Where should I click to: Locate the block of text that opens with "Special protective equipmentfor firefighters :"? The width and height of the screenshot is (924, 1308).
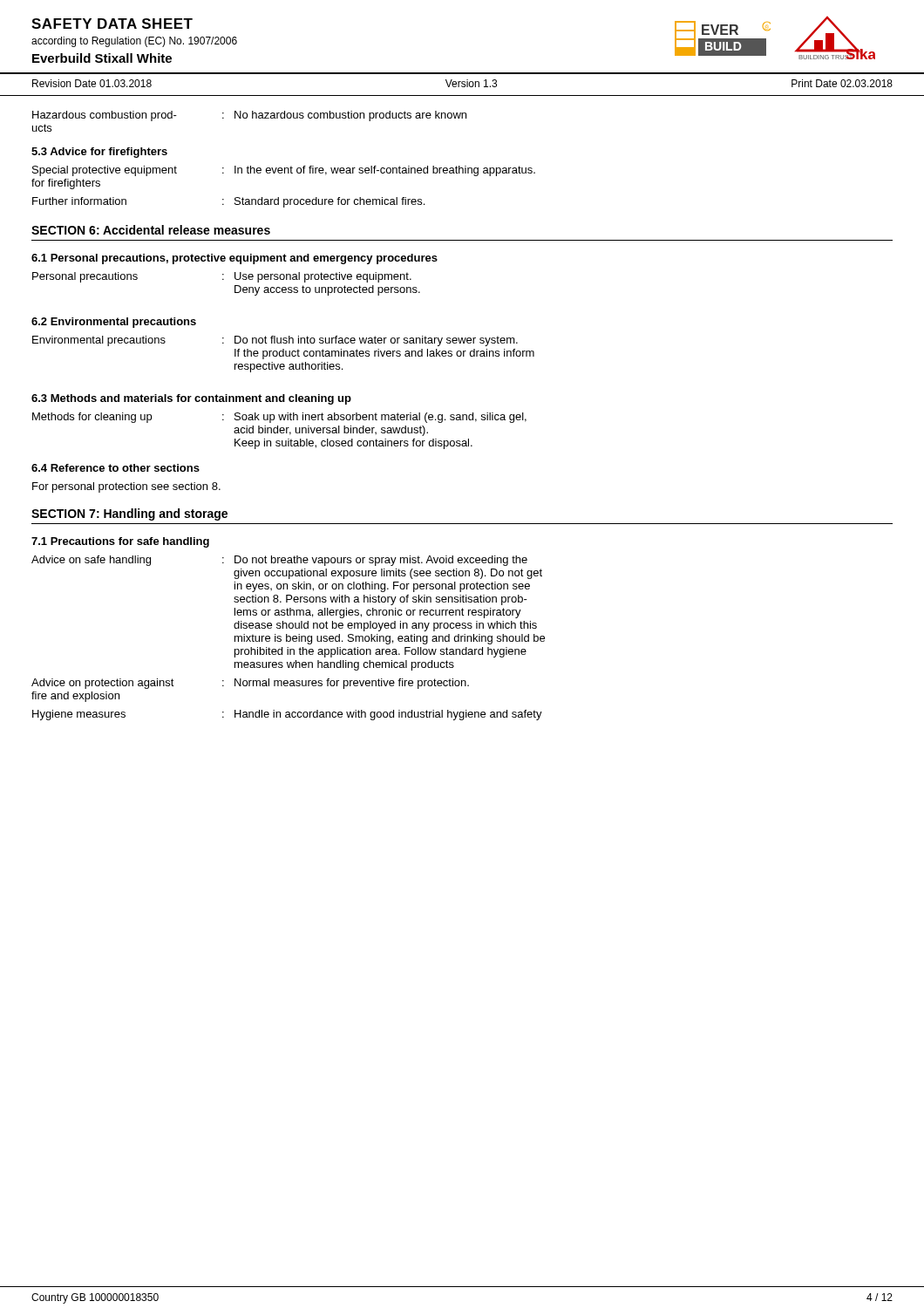pos(462,176)
